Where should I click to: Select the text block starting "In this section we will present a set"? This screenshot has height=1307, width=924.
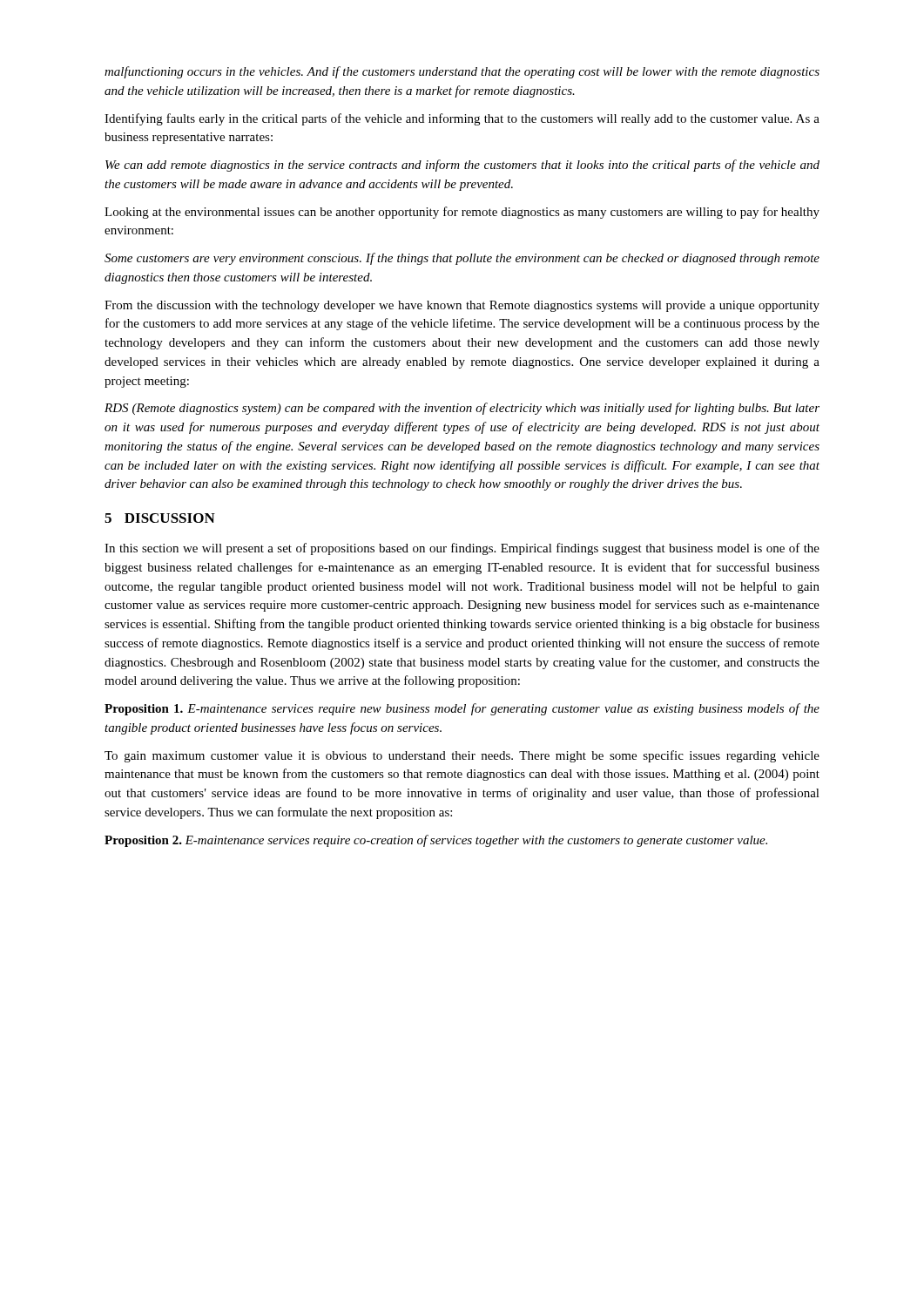pyautogui.click(x=462, y=615)
